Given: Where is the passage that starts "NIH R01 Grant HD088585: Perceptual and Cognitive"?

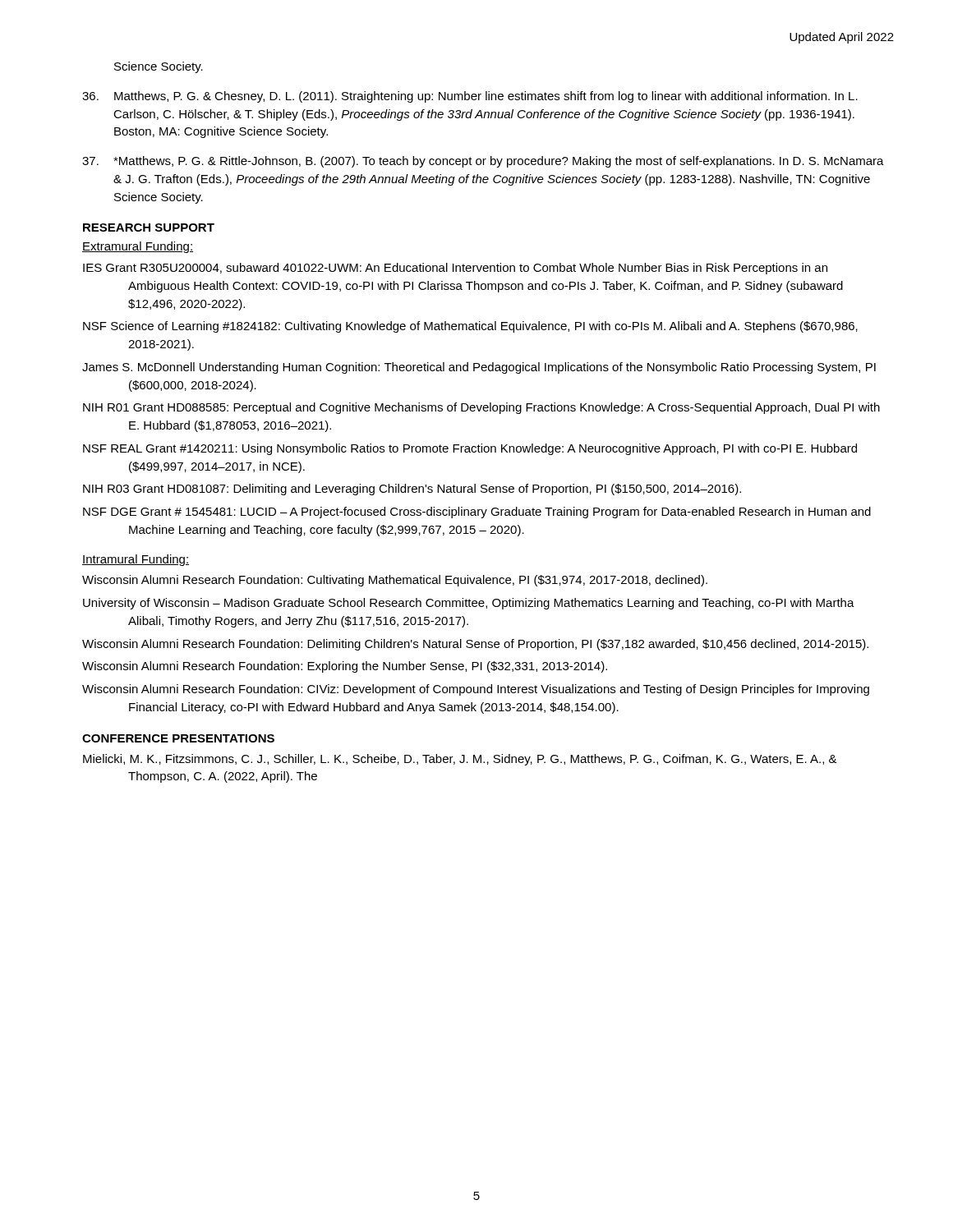Looking at the screenshot, I should pos(485,416).
